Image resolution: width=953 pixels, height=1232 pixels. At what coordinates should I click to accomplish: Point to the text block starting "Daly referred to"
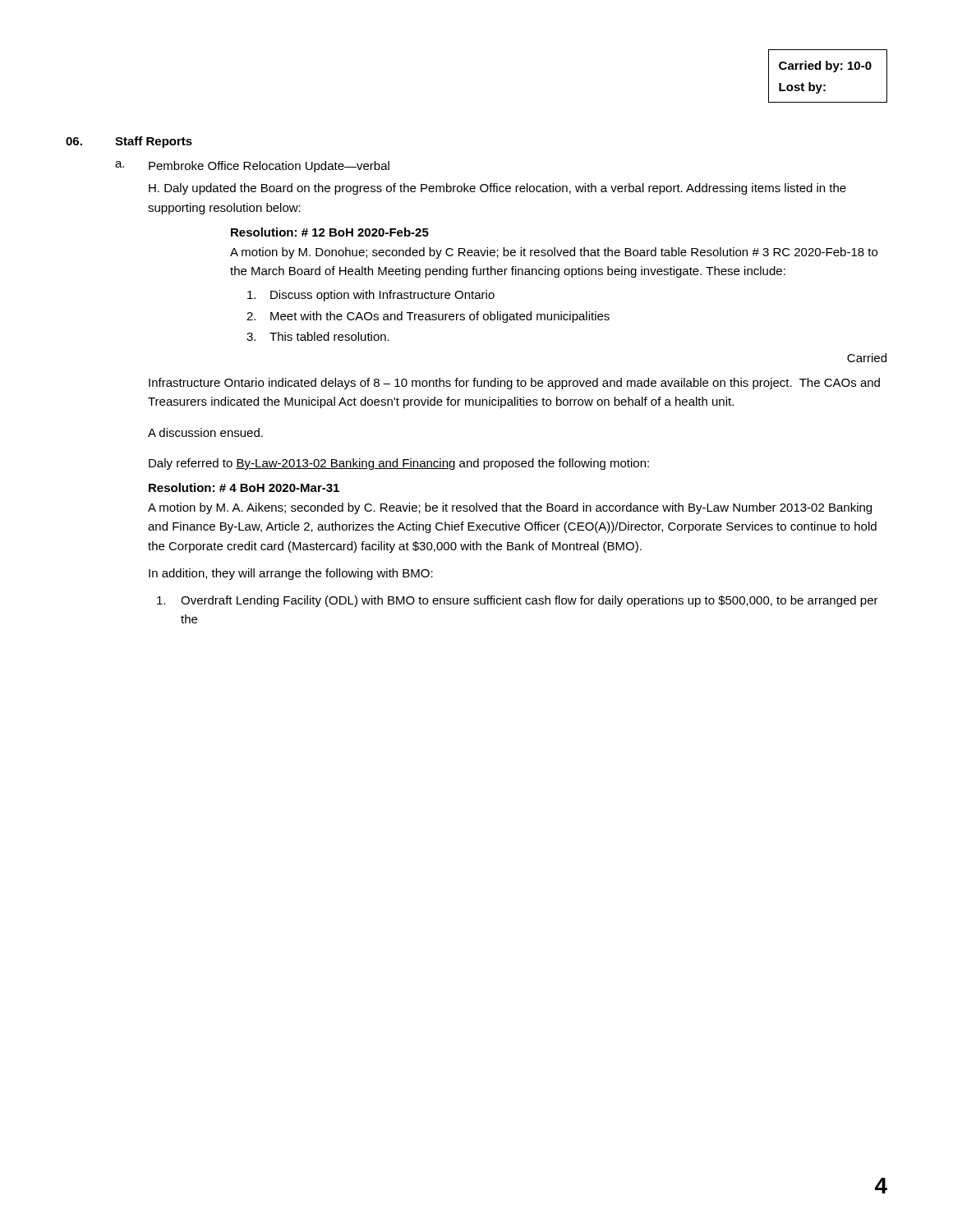pyautogui.click(x=399, y=463)
